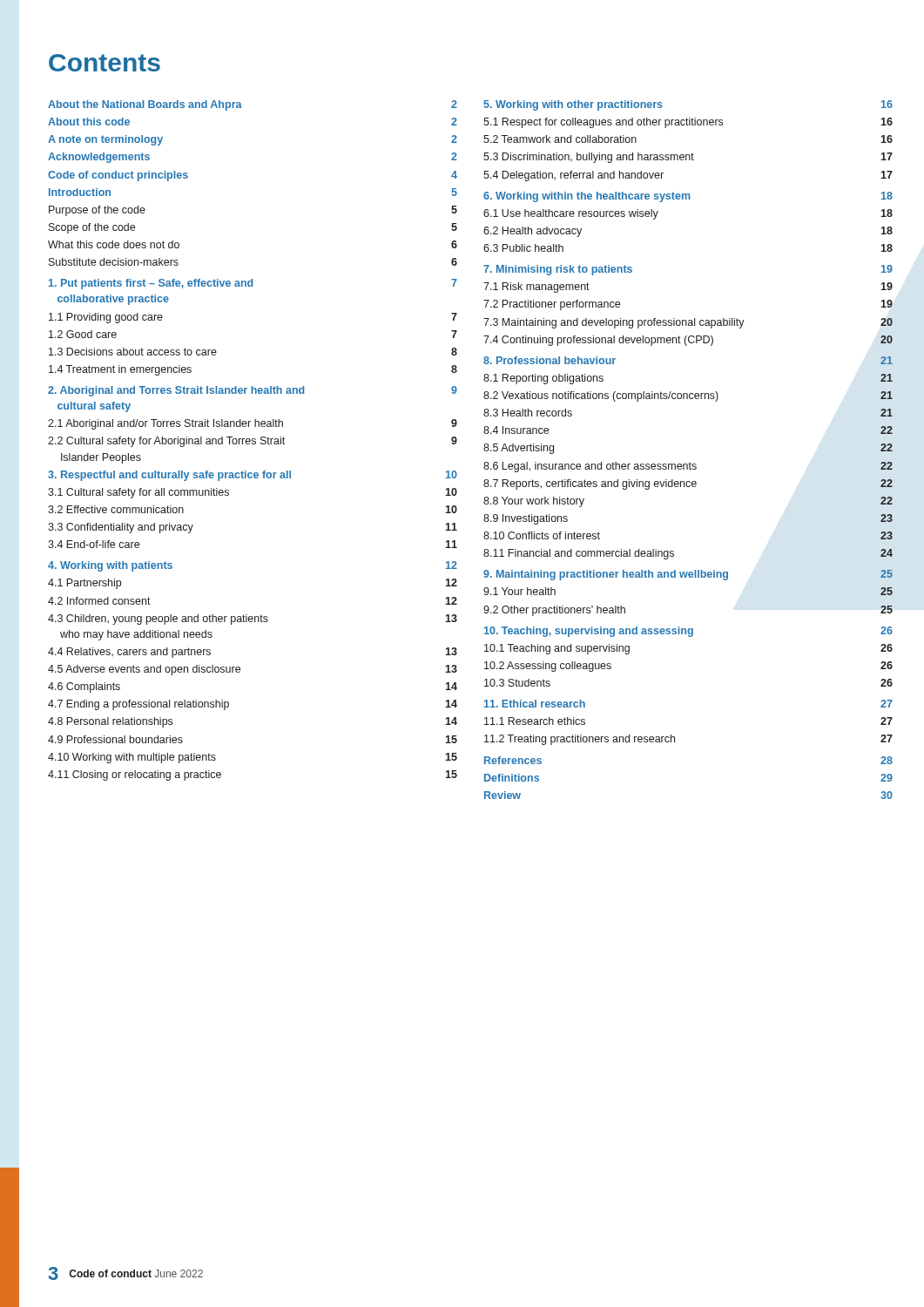Locate the block of text that opens with "10.1 Teaching and supervising"

(x=688, y=648)
